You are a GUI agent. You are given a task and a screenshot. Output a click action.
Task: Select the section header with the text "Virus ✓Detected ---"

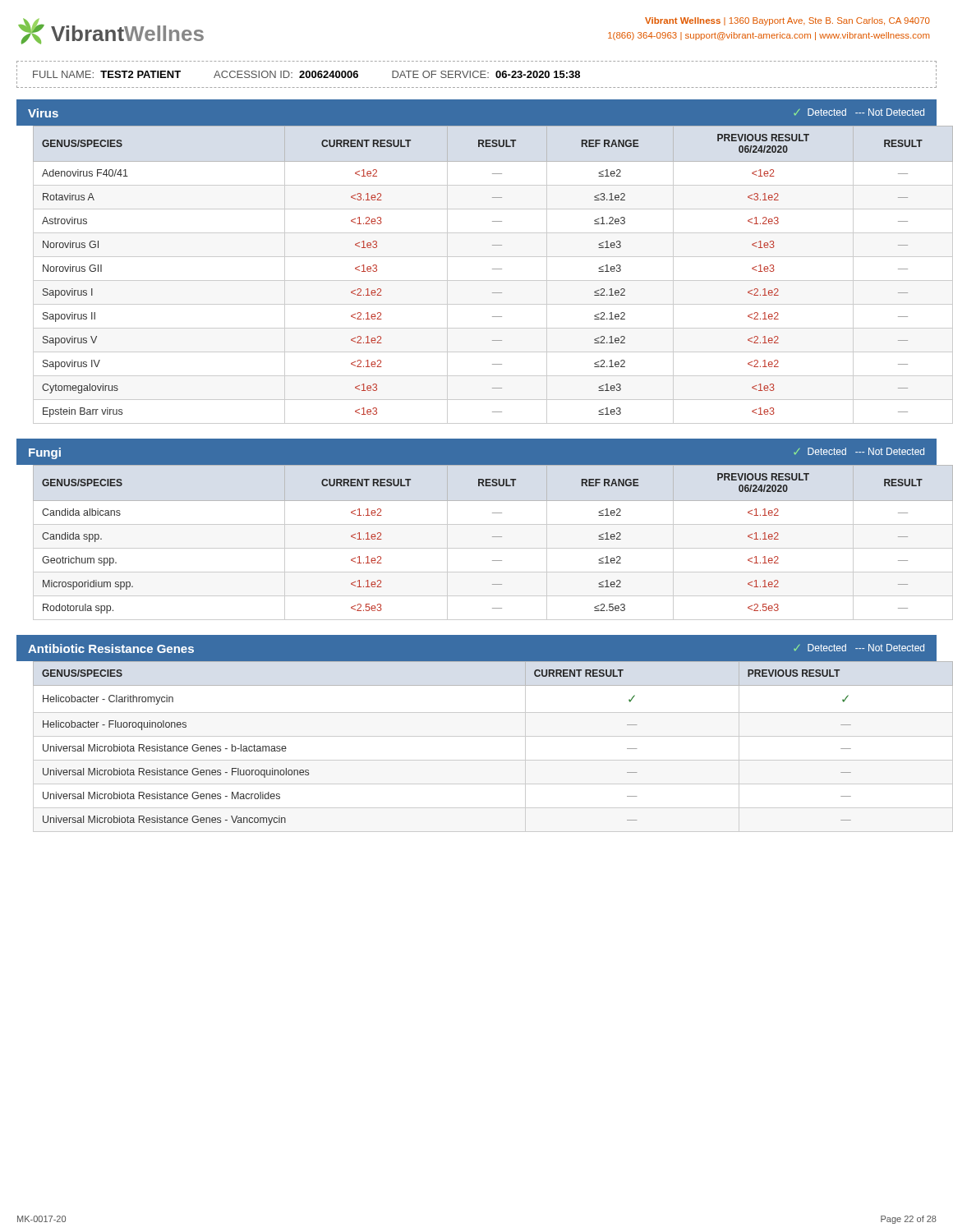pyautogui.click(x=46, y=113)
